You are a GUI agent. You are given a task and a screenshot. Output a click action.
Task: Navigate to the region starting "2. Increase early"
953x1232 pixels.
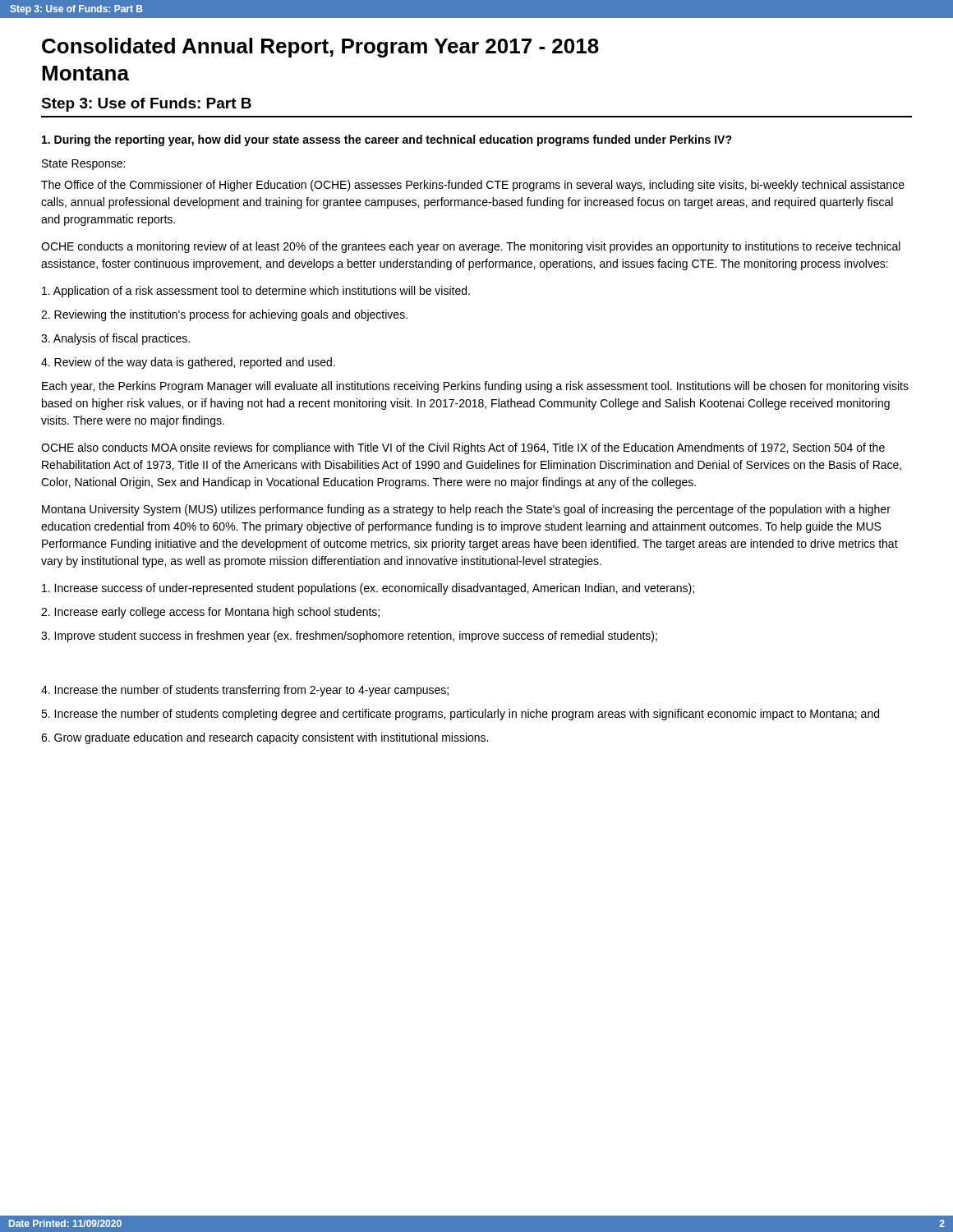[211, 612]
